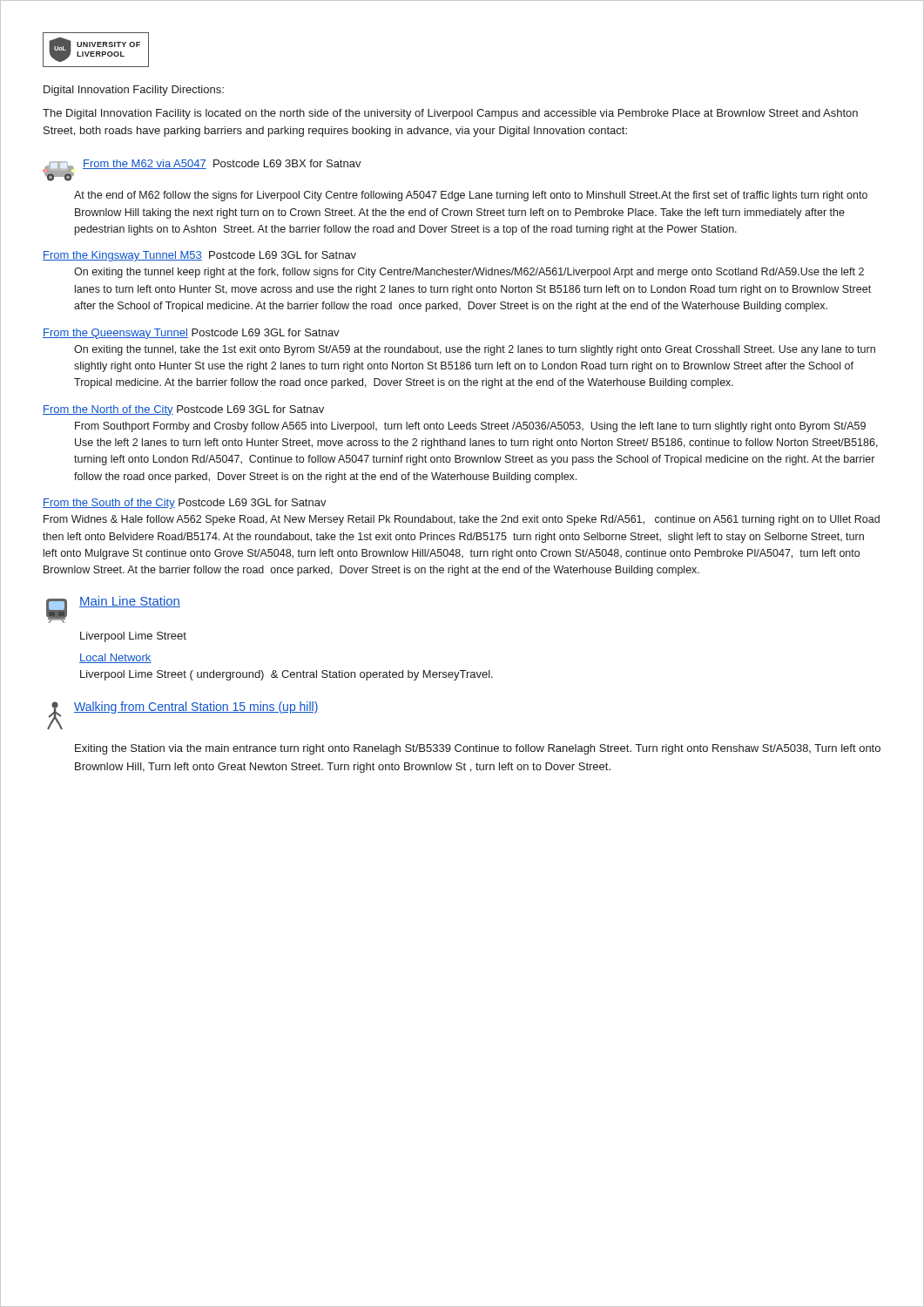Navigate to the element starting "From the M62"

(222, 164)
